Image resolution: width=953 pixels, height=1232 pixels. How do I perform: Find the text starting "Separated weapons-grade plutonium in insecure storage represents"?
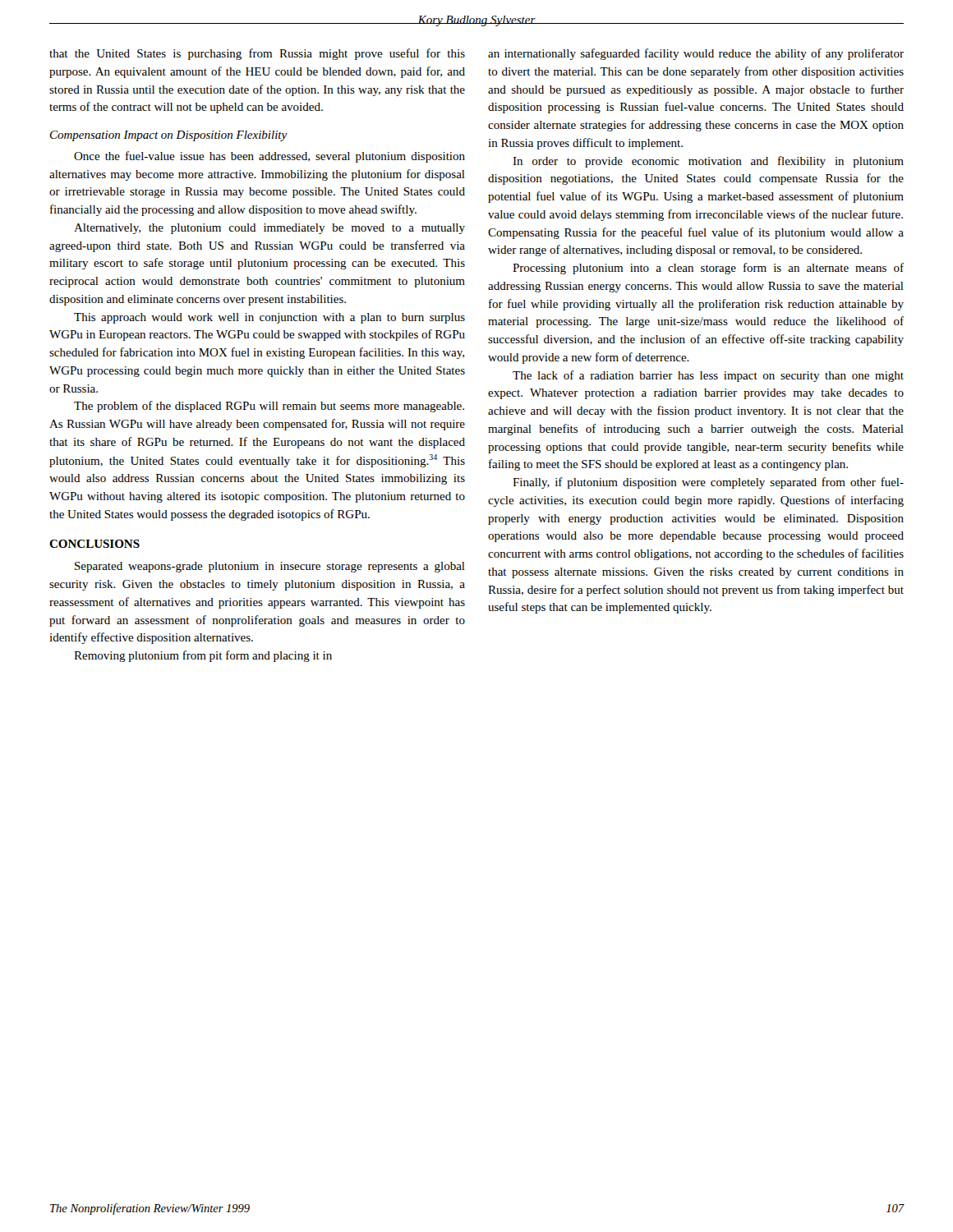point(257,603)
